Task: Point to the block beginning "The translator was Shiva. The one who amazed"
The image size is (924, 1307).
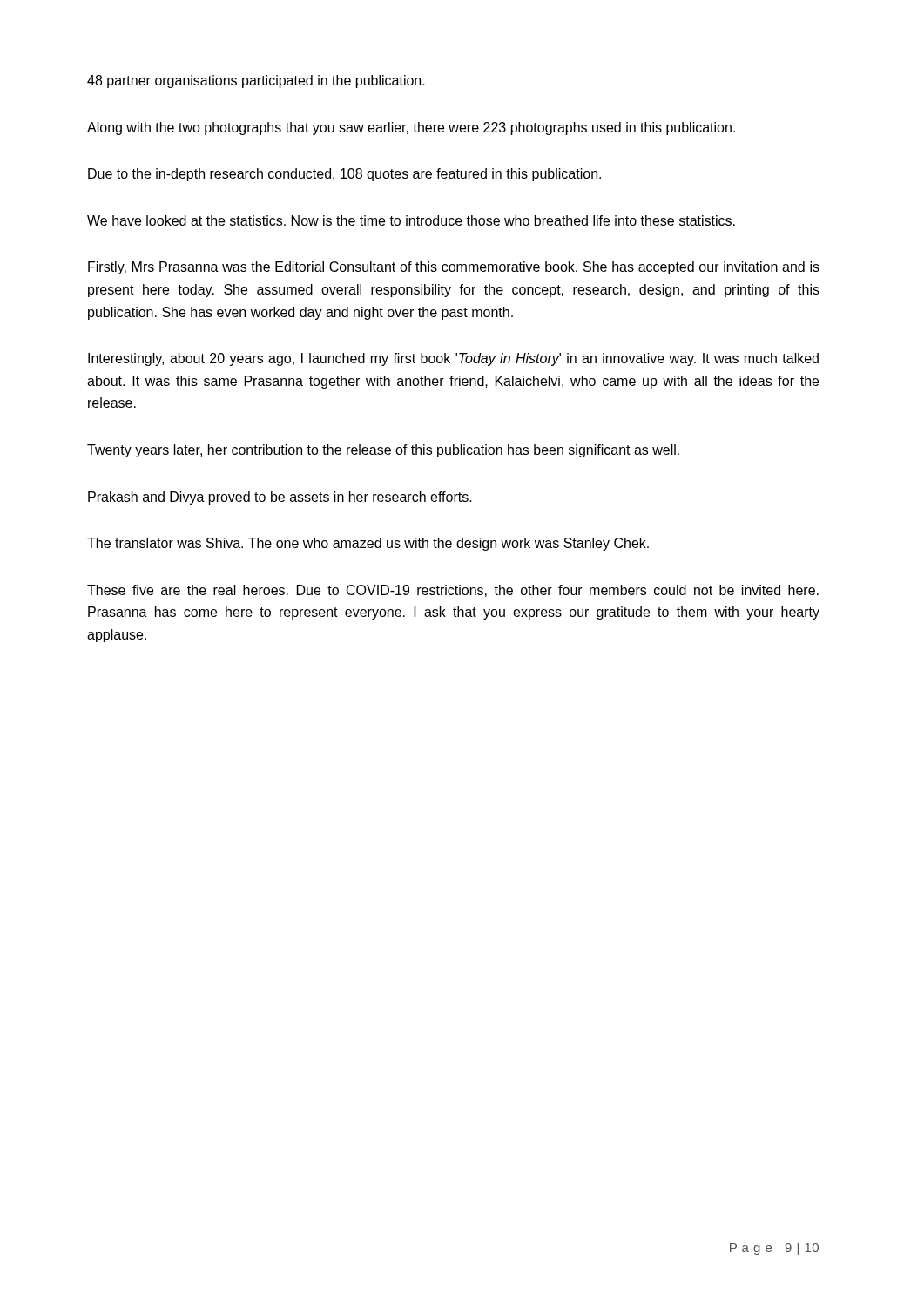Action: (369, 543)
